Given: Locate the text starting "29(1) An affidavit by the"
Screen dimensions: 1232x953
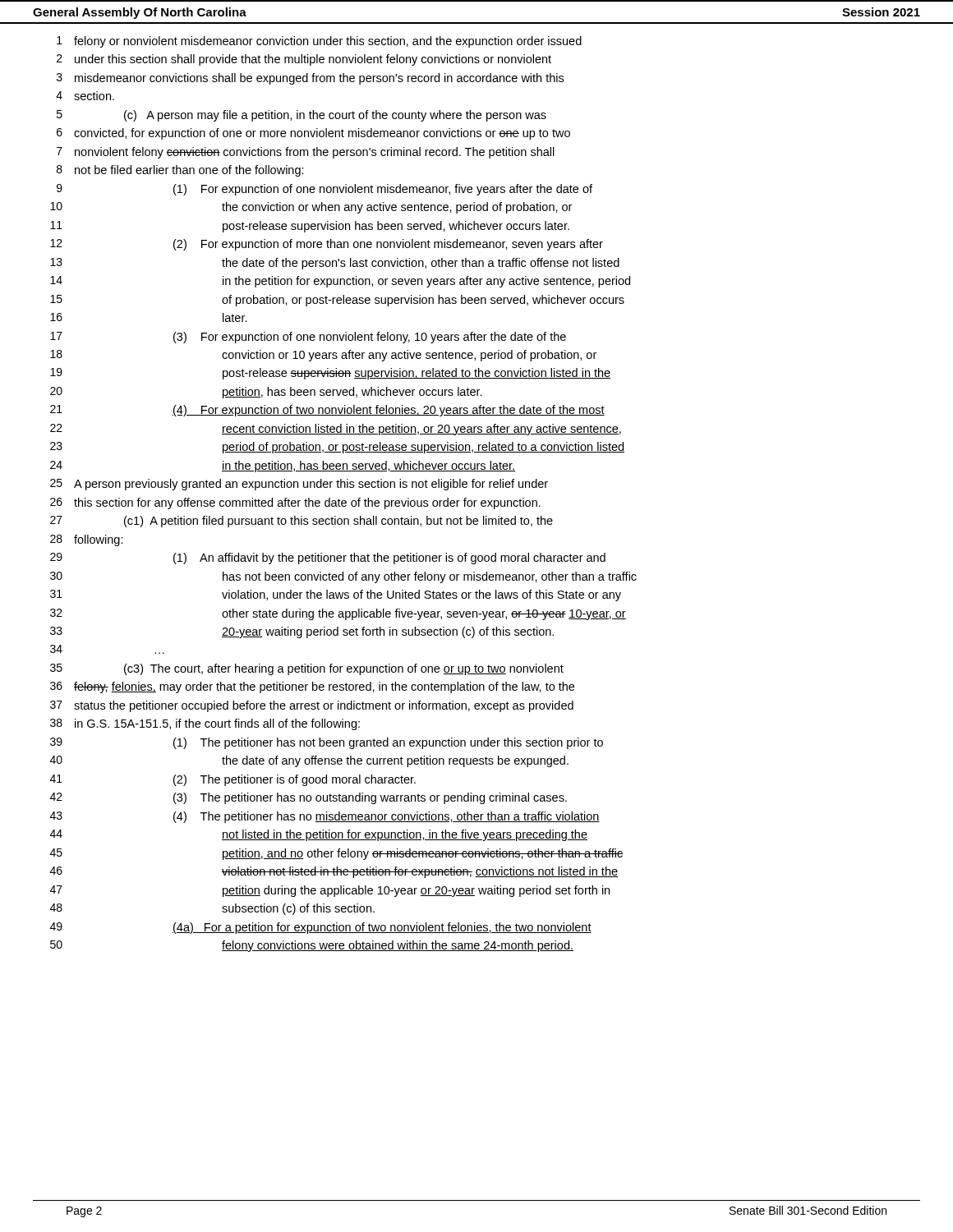Looking at the screenshot, I should (x=476, y=595).
